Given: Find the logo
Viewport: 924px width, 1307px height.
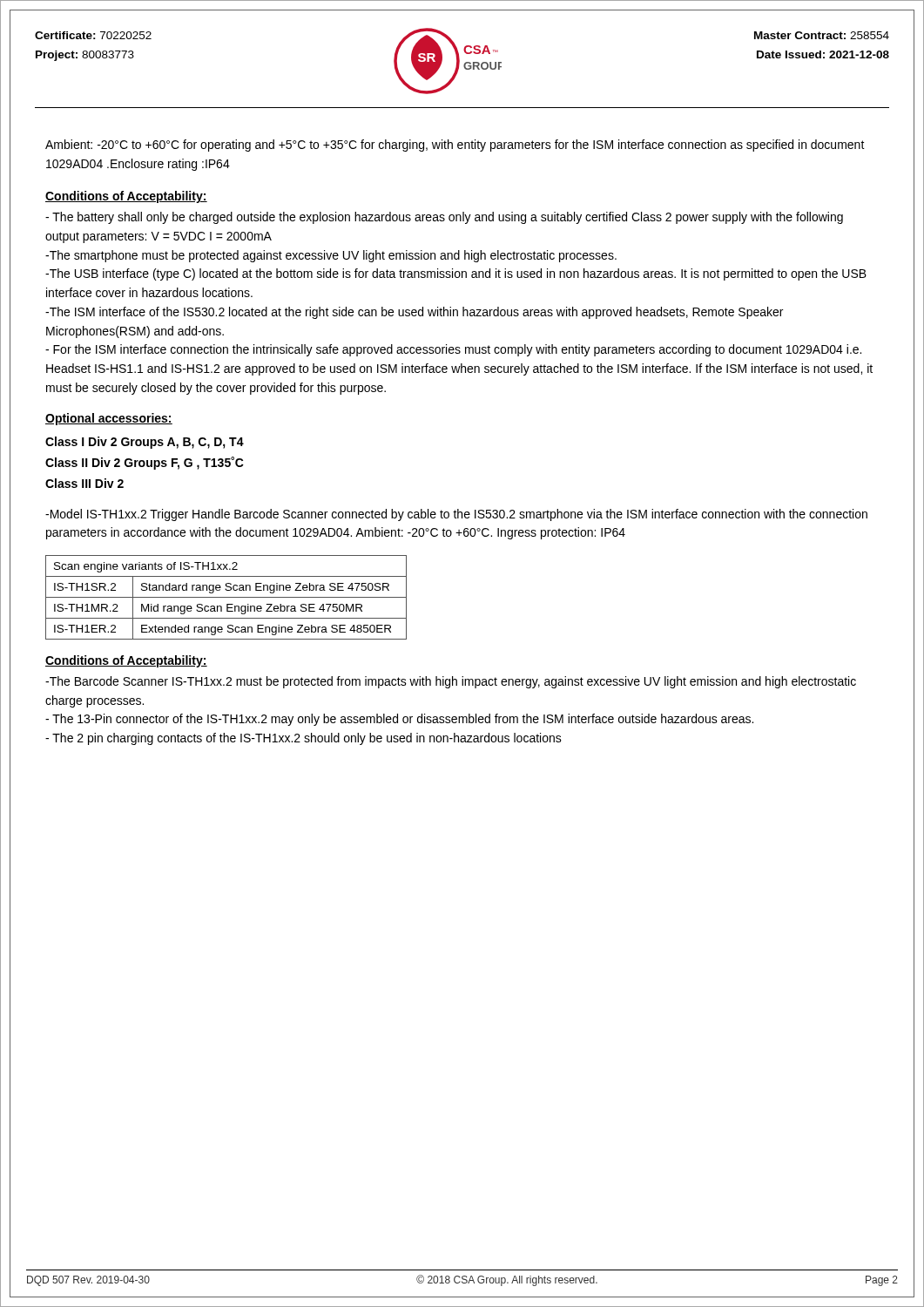Looking at the screenshot, I should pyautogui.click(x=445, y=62).
